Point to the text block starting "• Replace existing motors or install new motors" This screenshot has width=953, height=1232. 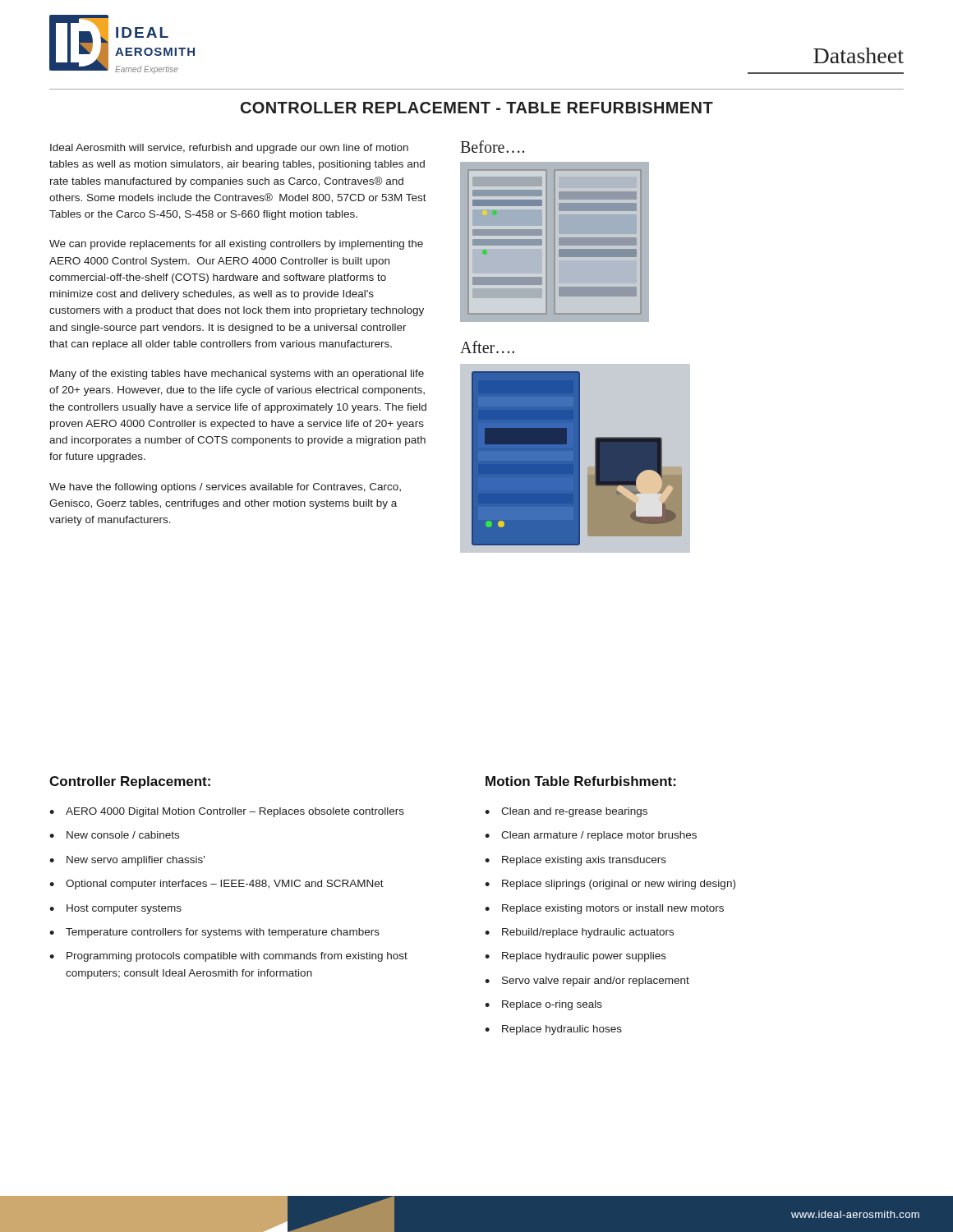pyautogui.click(x=604, y=909)
